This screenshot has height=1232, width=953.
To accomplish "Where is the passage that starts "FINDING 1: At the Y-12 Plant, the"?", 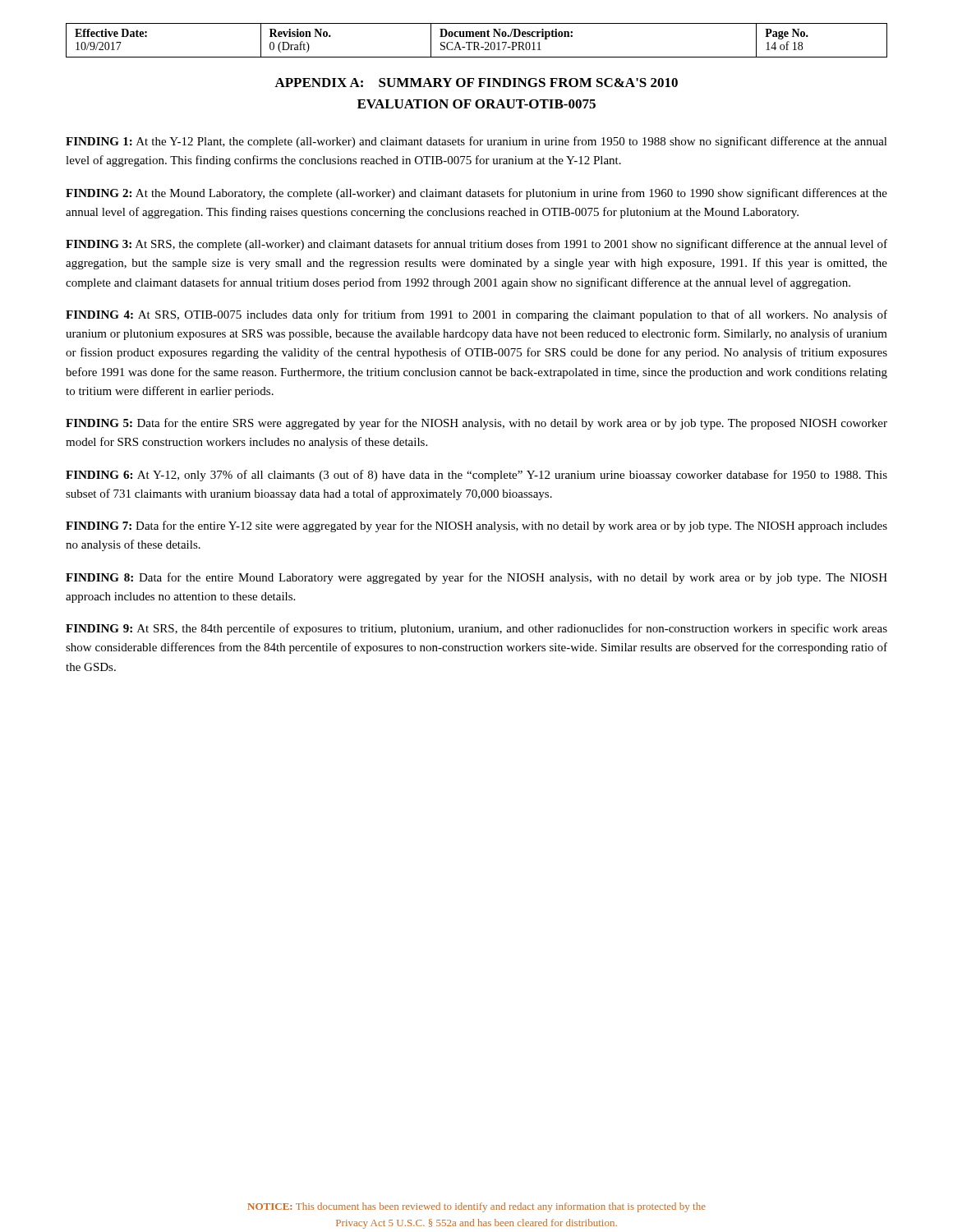I will (476, 151).
